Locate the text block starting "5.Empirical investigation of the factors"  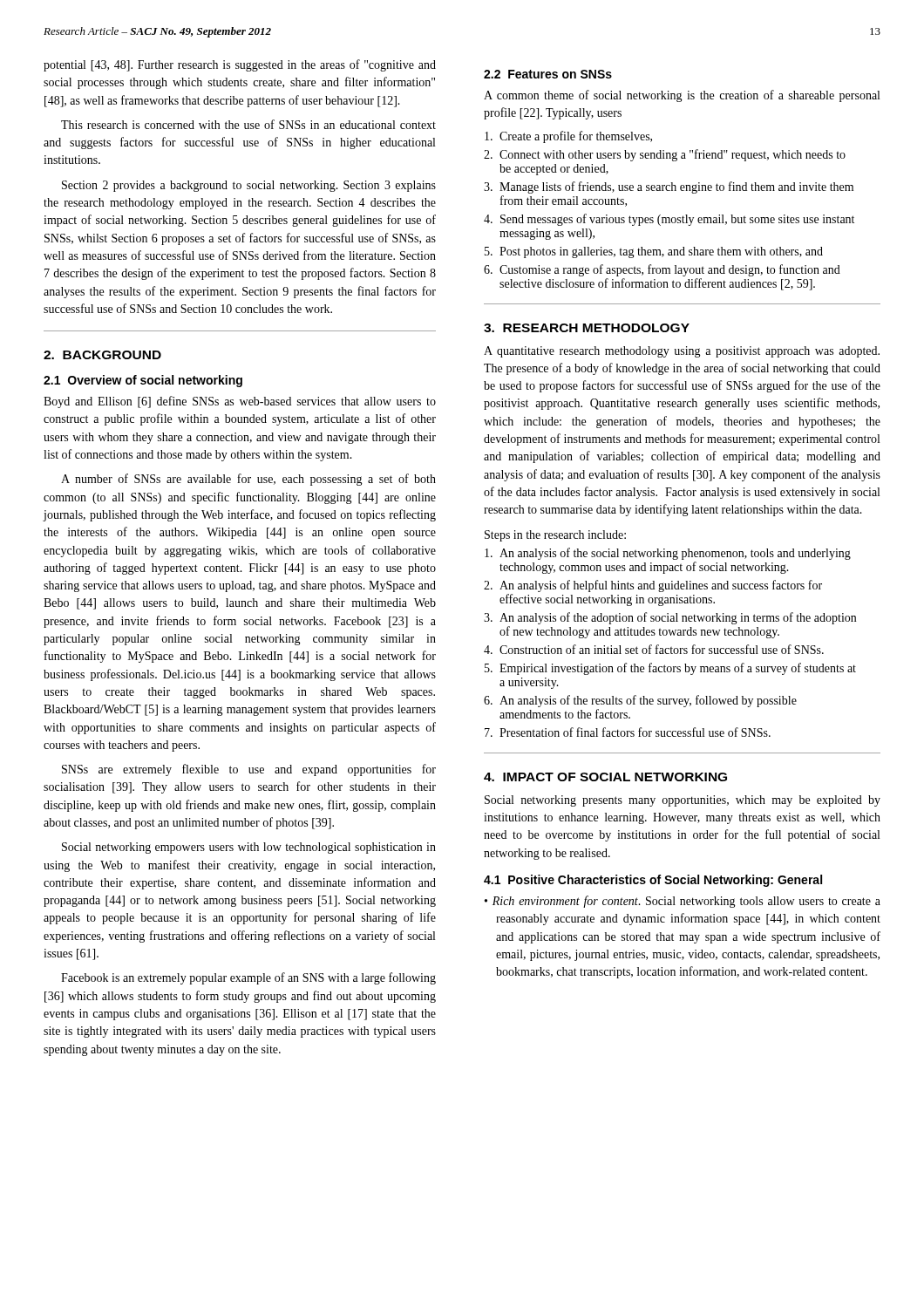(671, 676)
